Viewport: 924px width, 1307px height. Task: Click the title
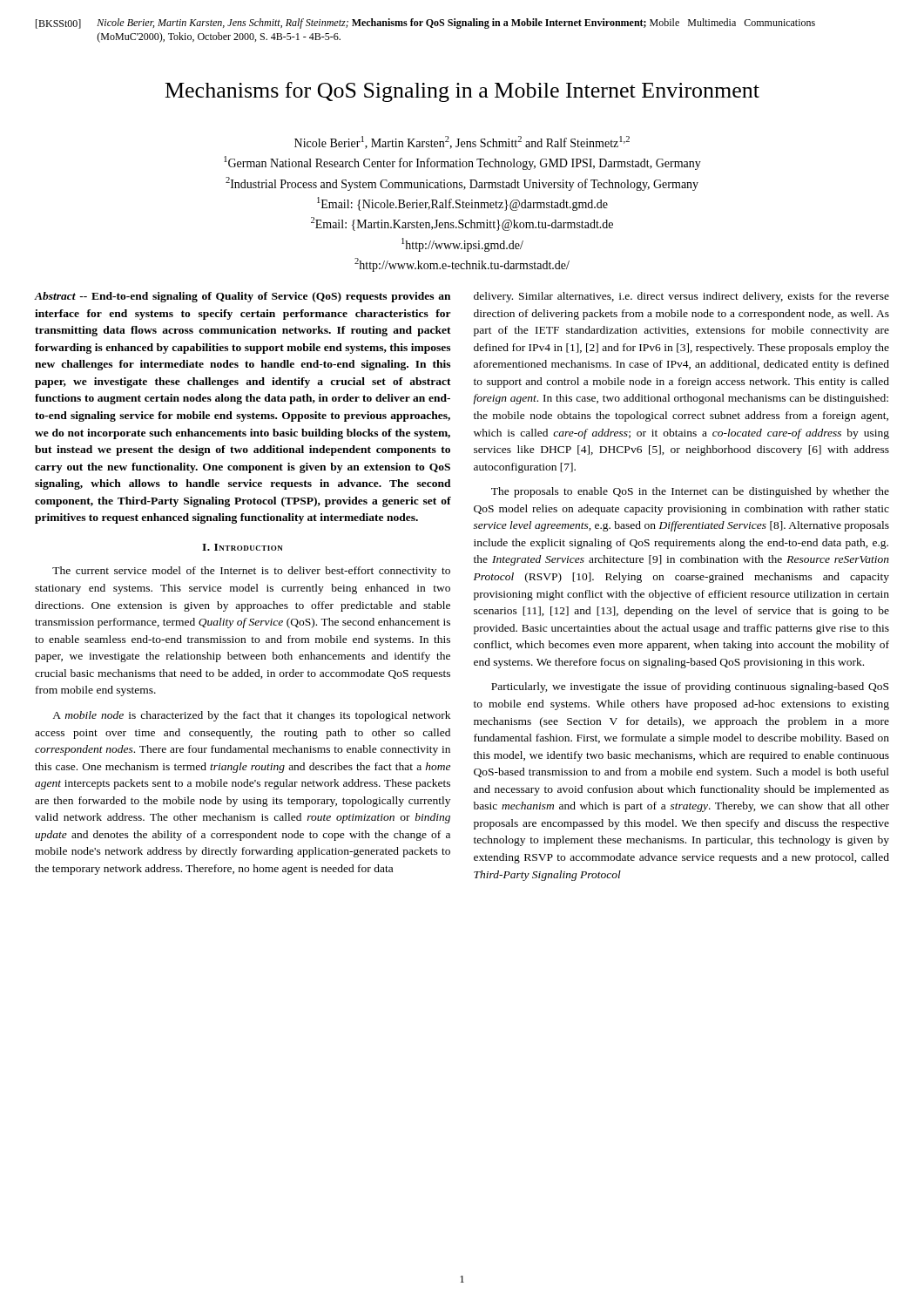pos(462,90)
